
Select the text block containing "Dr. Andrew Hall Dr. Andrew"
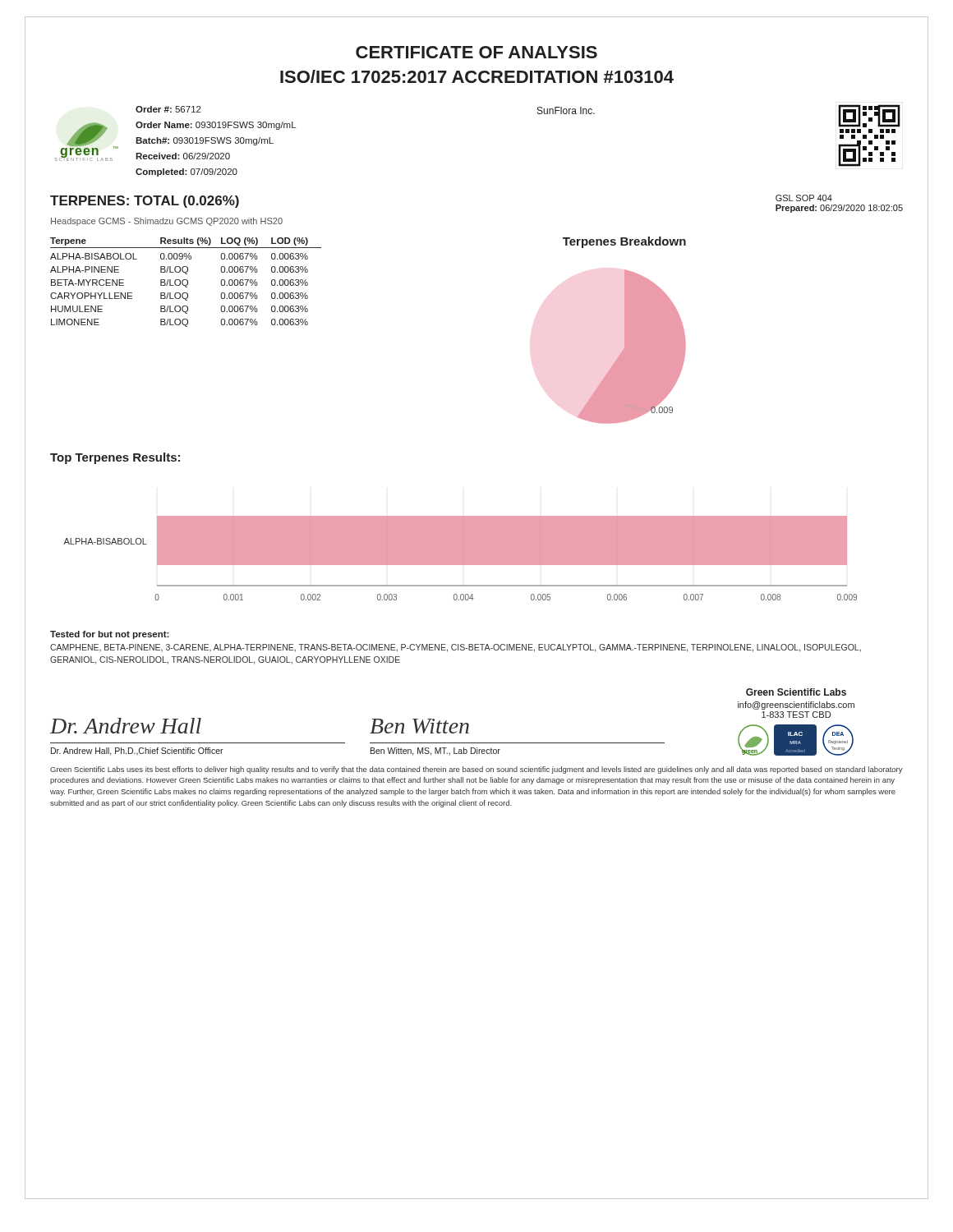(198, 730)
